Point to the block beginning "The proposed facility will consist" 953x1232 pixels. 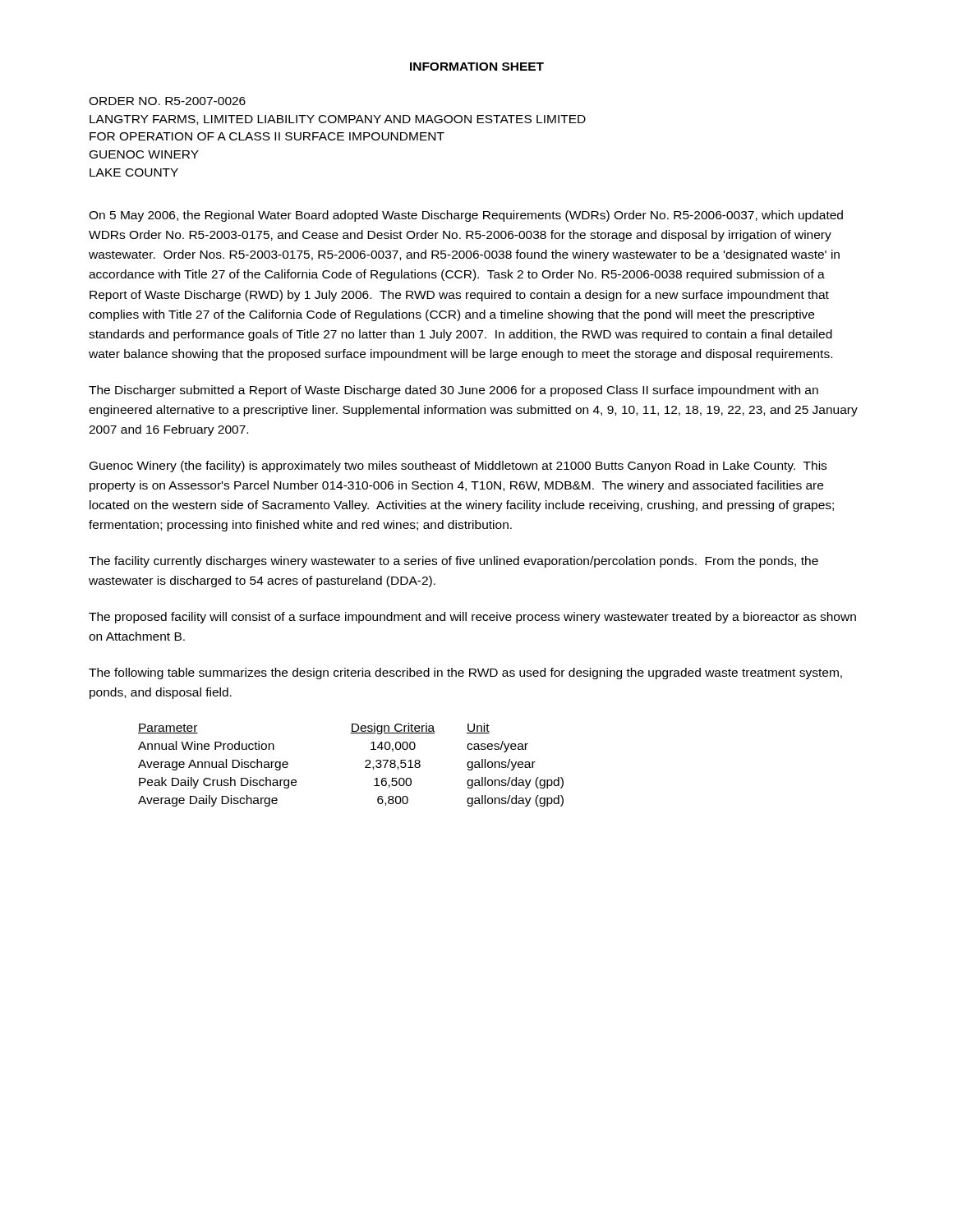[x=473, y=626]
